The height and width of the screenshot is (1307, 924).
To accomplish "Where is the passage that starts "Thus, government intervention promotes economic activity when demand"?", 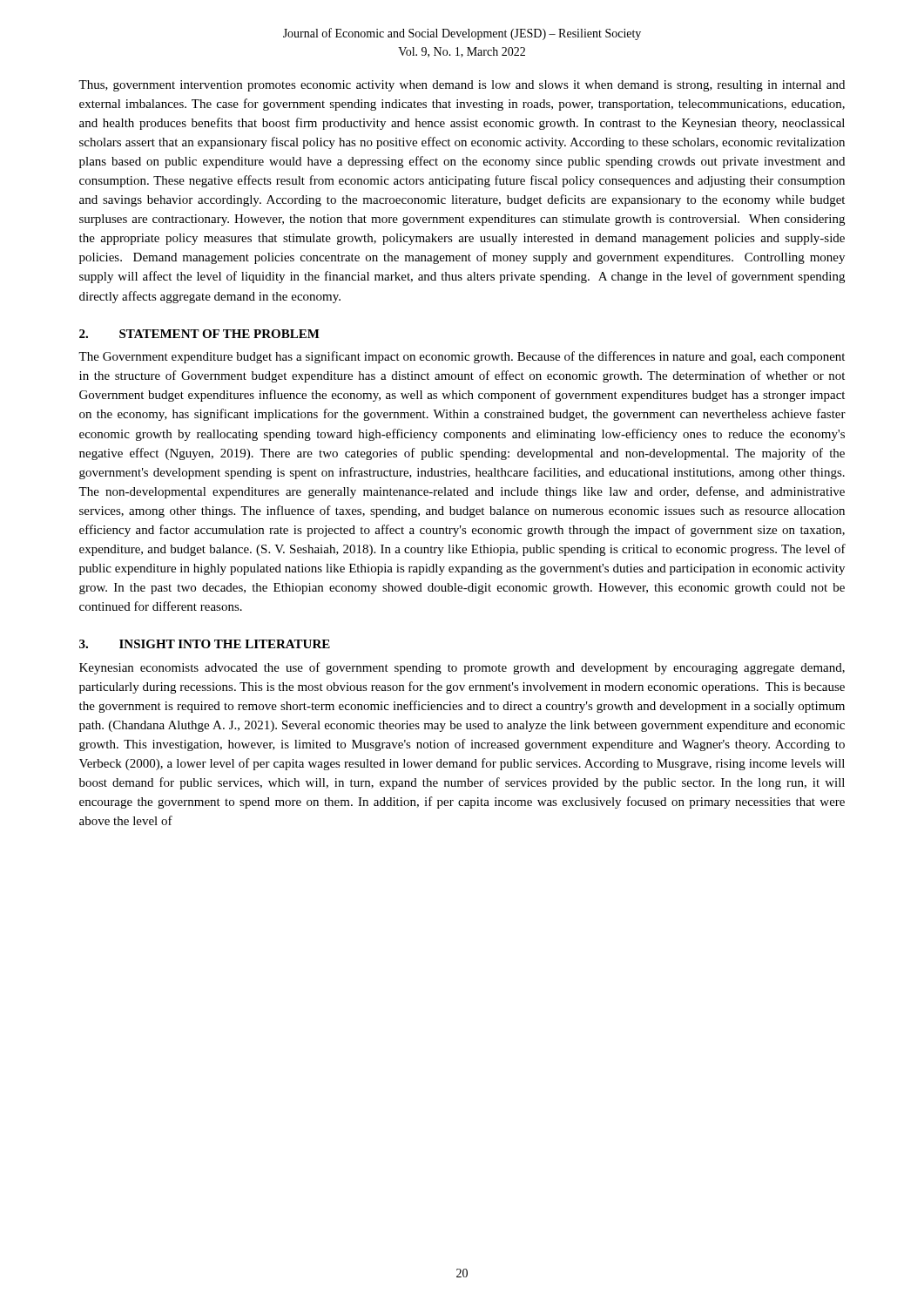I will 462,190.
